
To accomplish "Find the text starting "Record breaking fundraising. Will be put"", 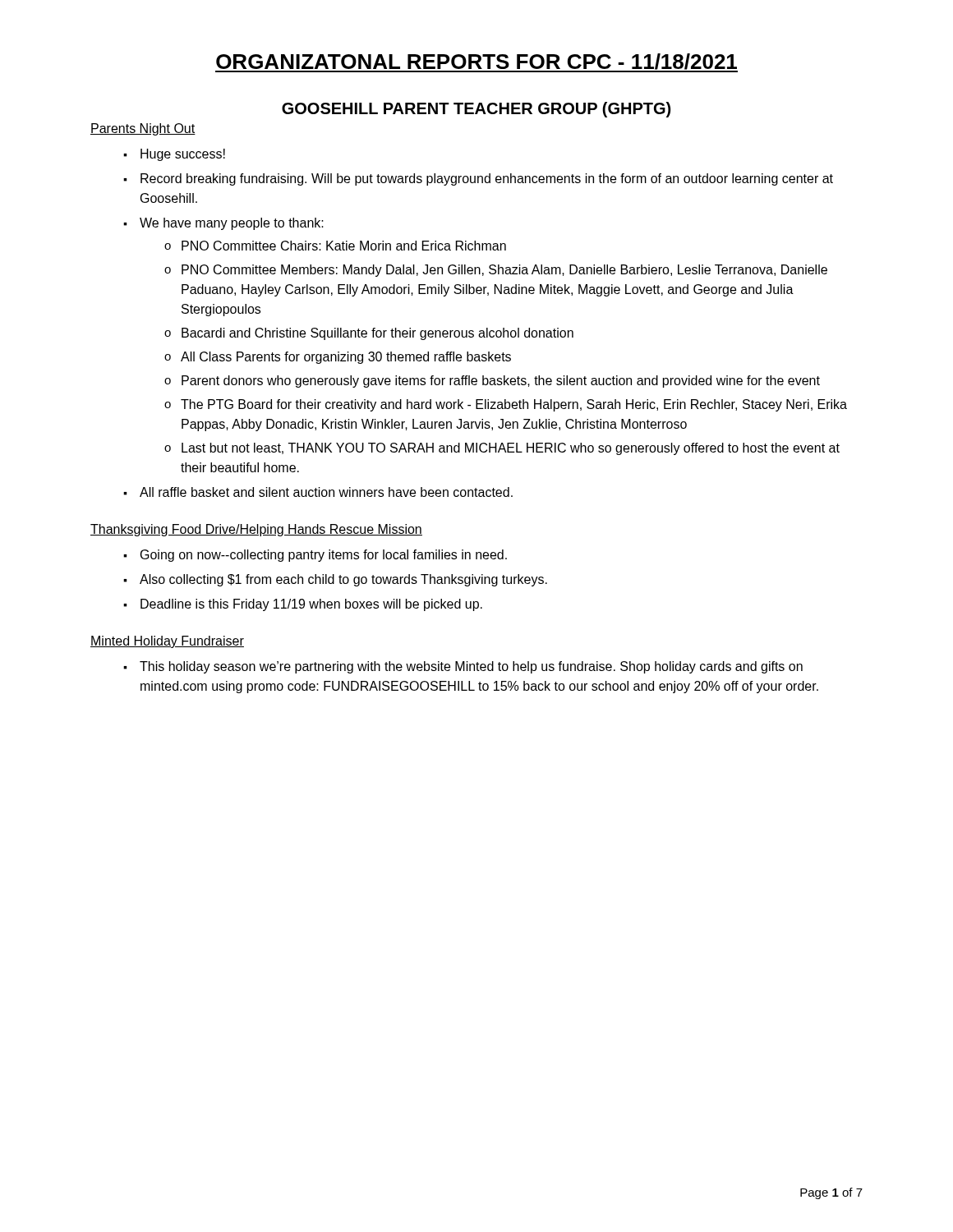I will pyautogui.click(x=486, y=188).
